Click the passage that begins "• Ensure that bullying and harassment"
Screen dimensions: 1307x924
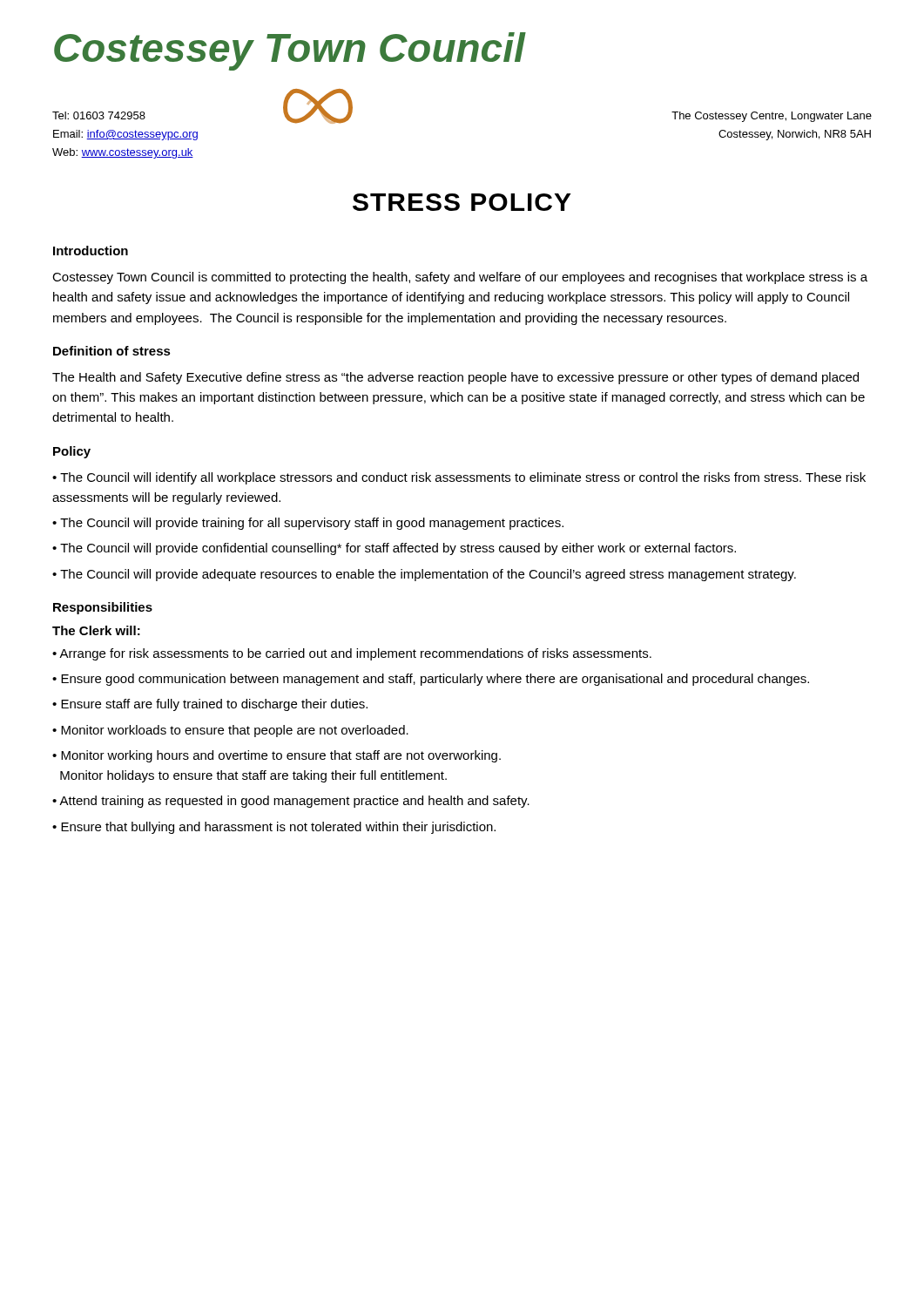point(275,826)
